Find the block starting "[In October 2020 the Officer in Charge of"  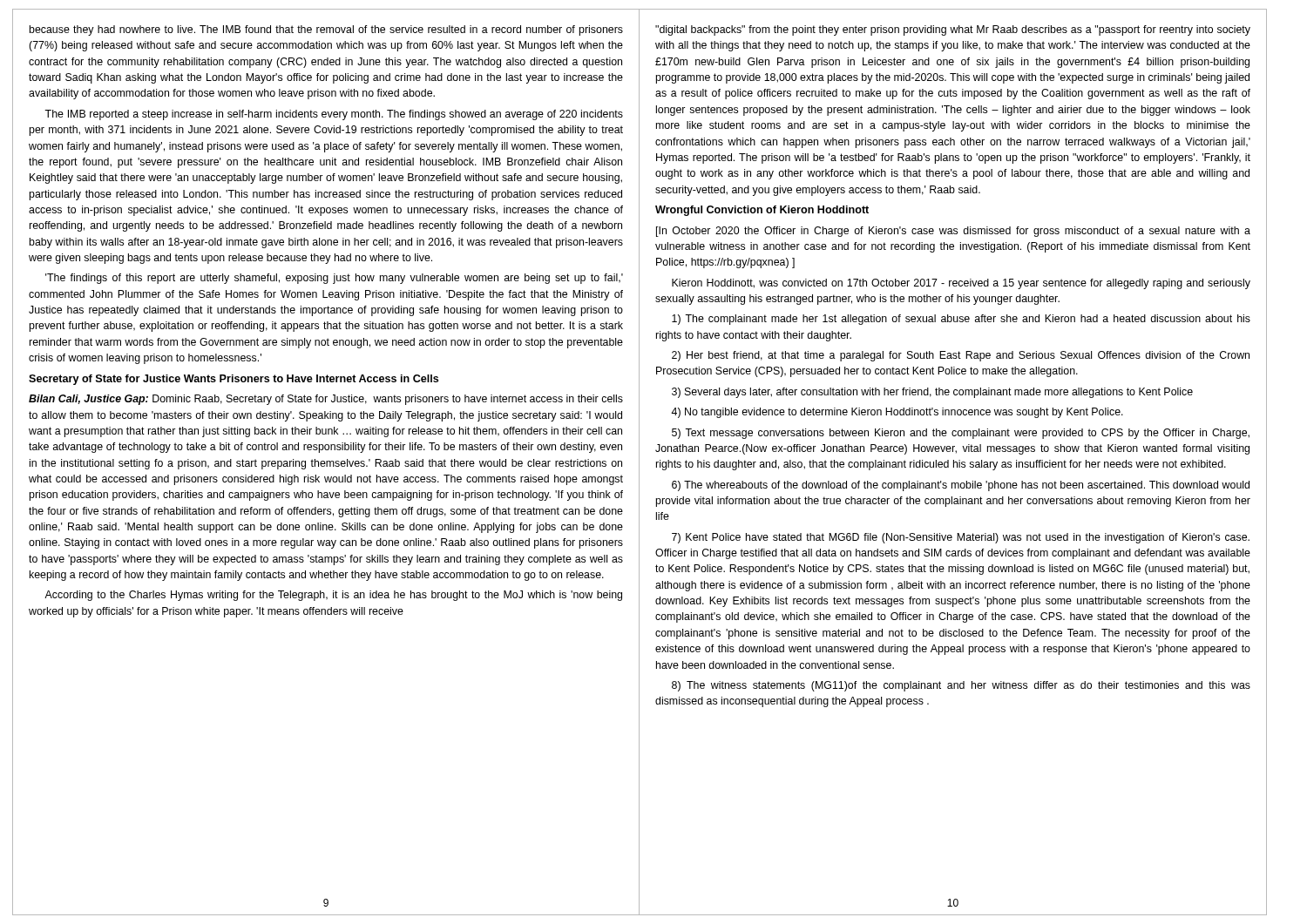coord(953,247)
